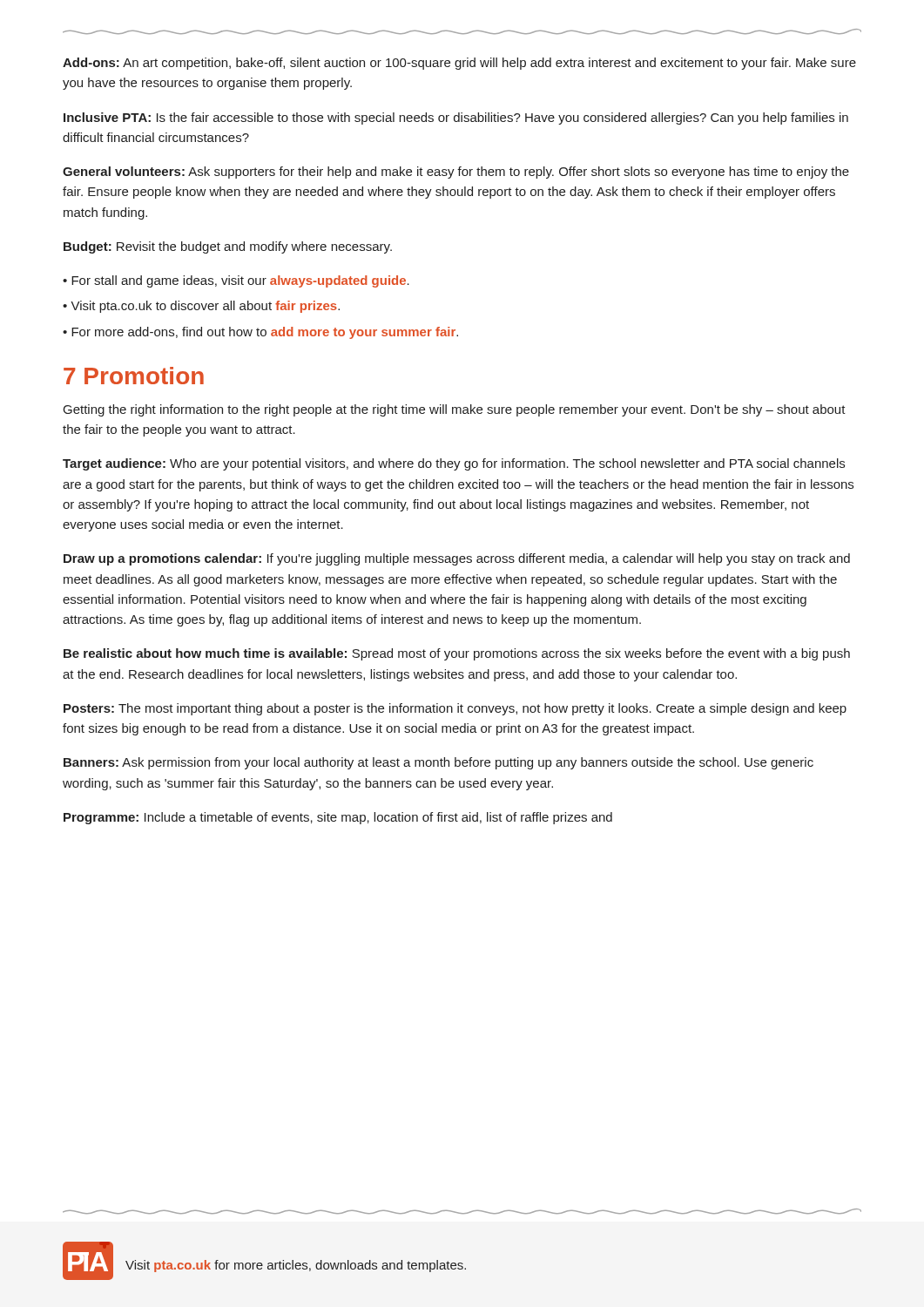This screenshot has width=924, height=1307.
Task: Select the list item that says "• For more add-ons,"
Action: point(261,331)
